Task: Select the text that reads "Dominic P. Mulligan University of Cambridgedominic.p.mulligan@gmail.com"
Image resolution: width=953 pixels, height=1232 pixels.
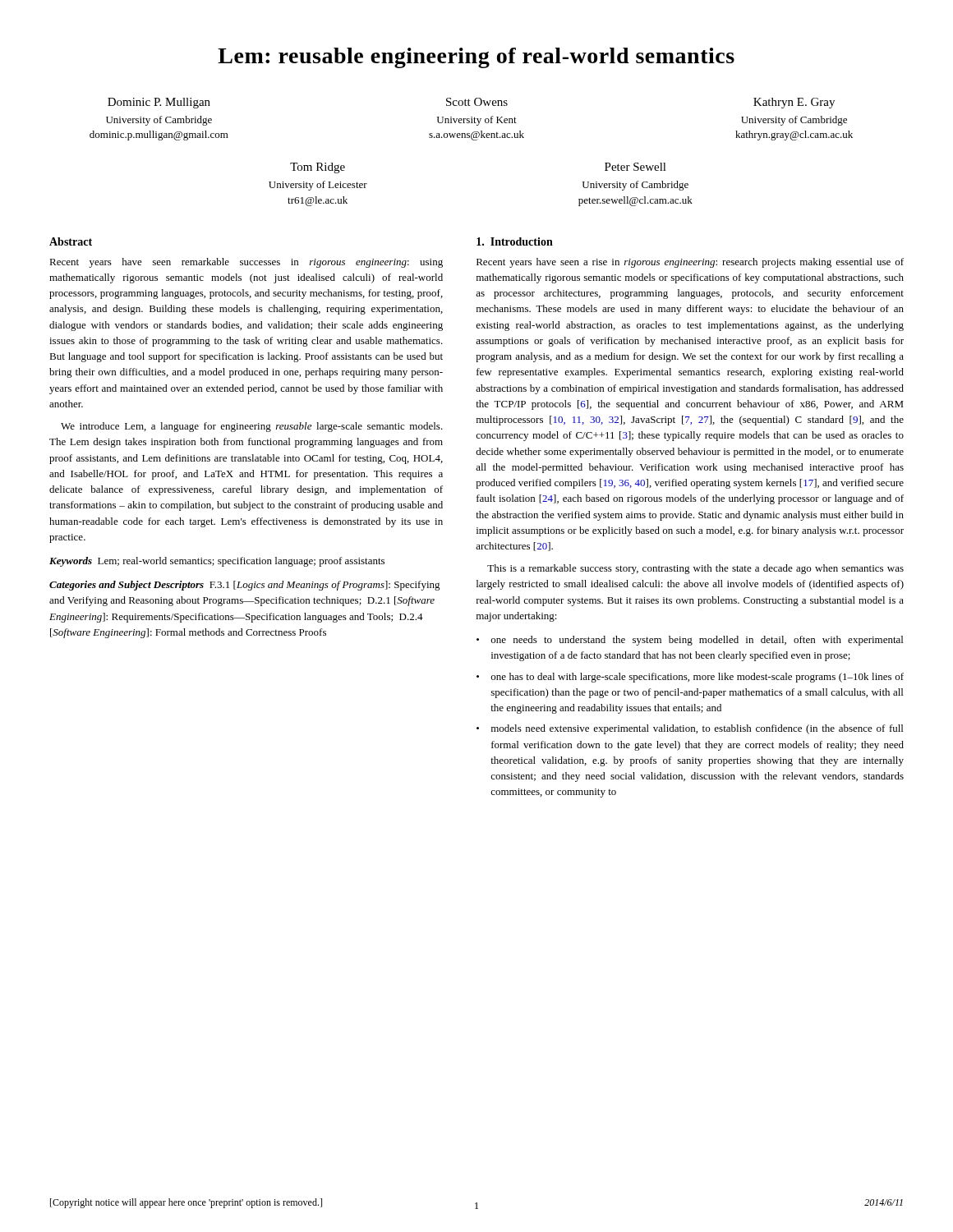Action: click(x=159, y=119)
